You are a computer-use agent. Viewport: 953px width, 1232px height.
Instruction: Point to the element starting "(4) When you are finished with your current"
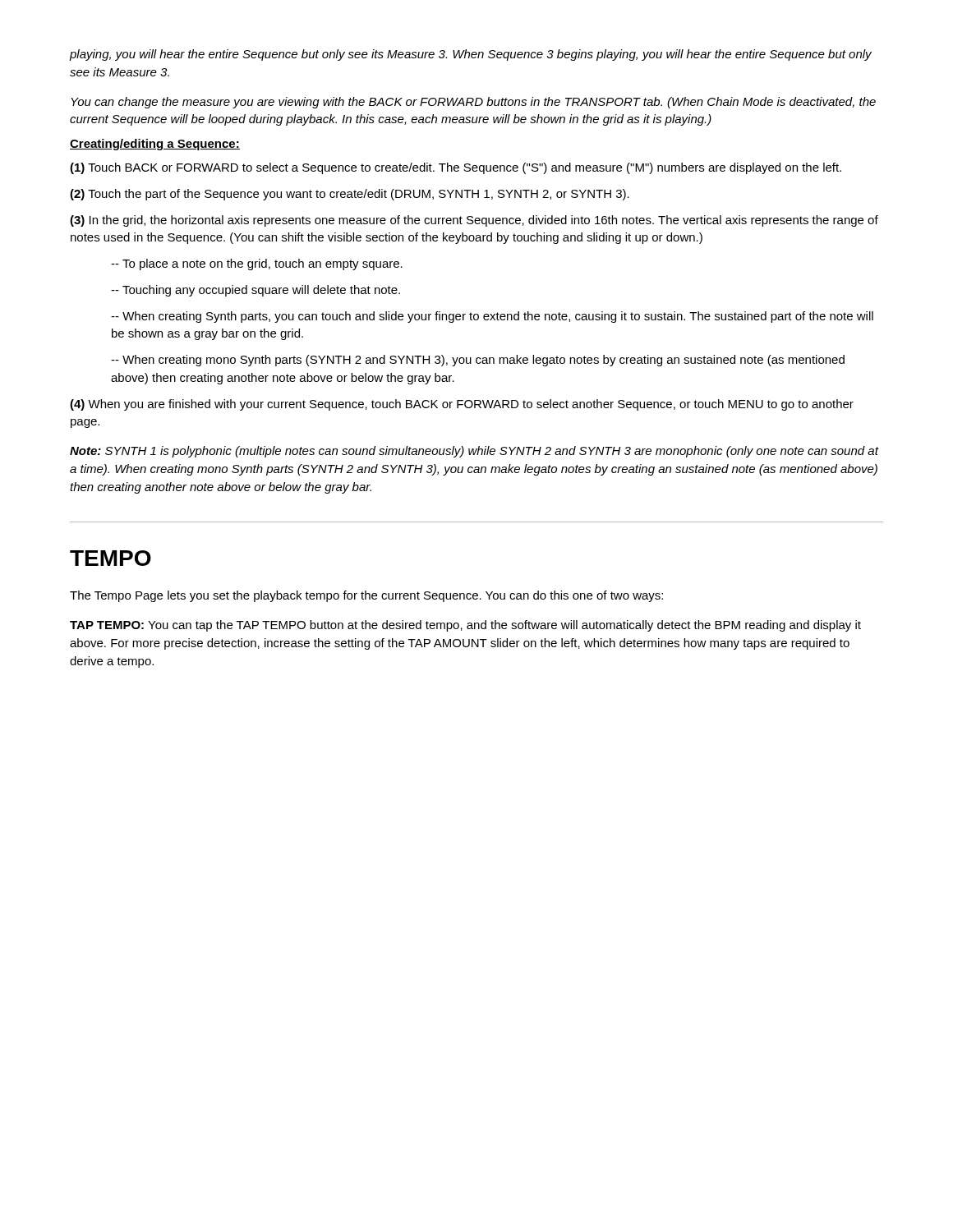(x=462, y=412)
